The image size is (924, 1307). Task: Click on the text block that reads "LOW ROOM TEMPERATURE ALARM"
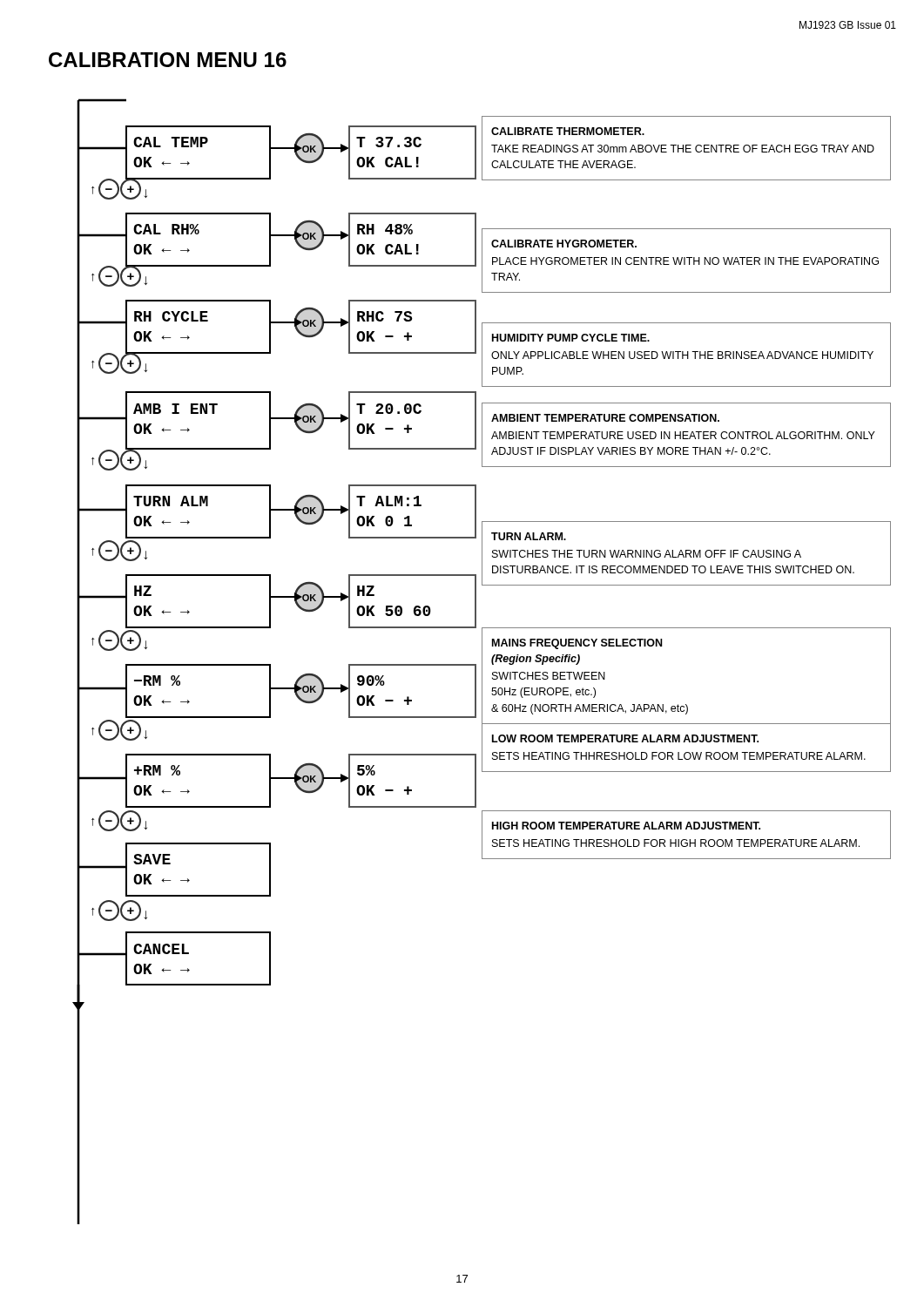(x=686, y=748)
